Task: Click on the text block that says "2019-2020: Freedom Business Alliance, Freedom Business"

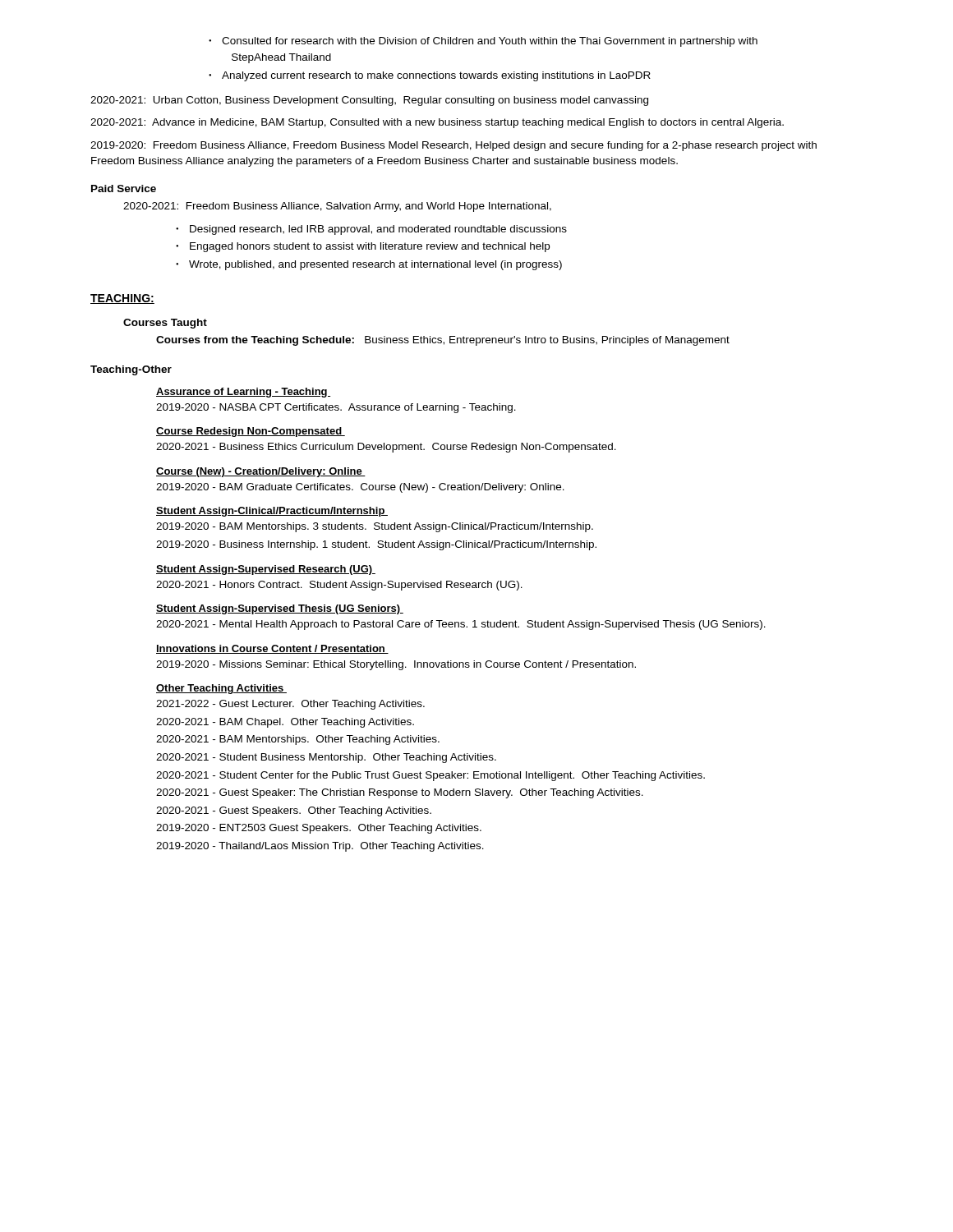Action: pos(454,153)
